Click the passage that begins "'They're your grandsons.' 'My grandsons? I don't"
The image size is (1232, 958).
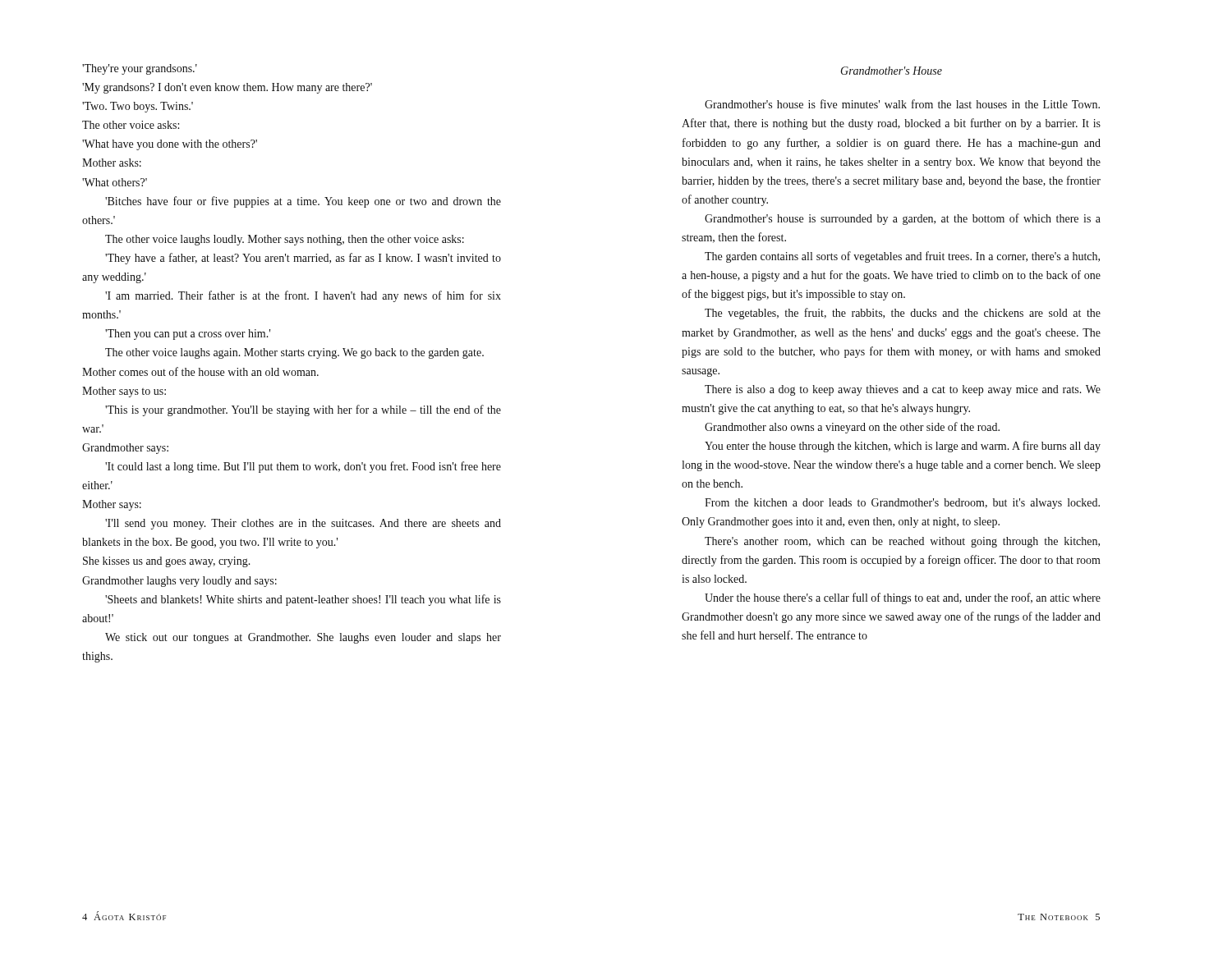(x=292, y=362)
